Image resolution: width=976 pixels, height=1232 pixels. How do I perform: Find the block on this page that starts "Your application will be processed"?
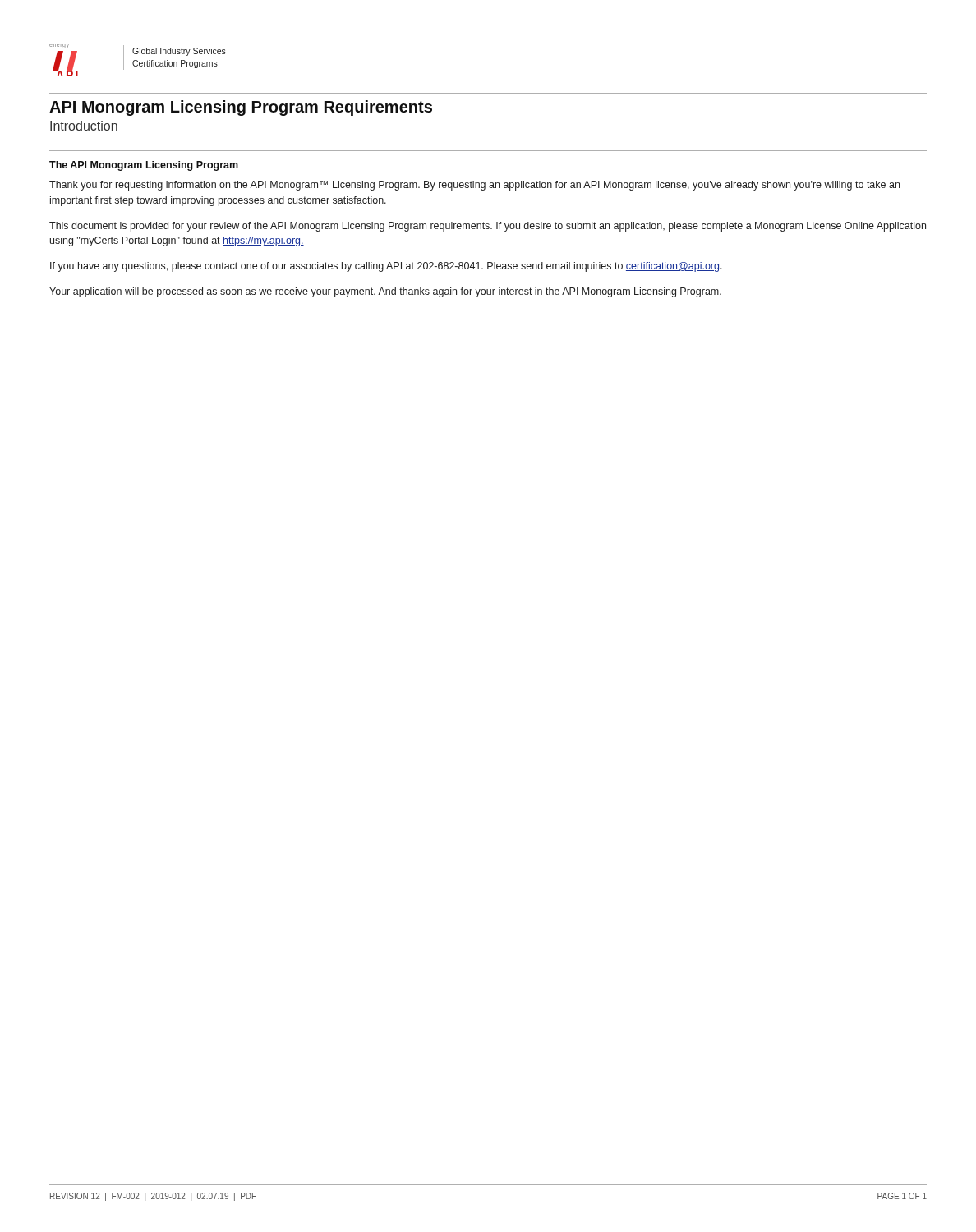(x=488, y=292)
